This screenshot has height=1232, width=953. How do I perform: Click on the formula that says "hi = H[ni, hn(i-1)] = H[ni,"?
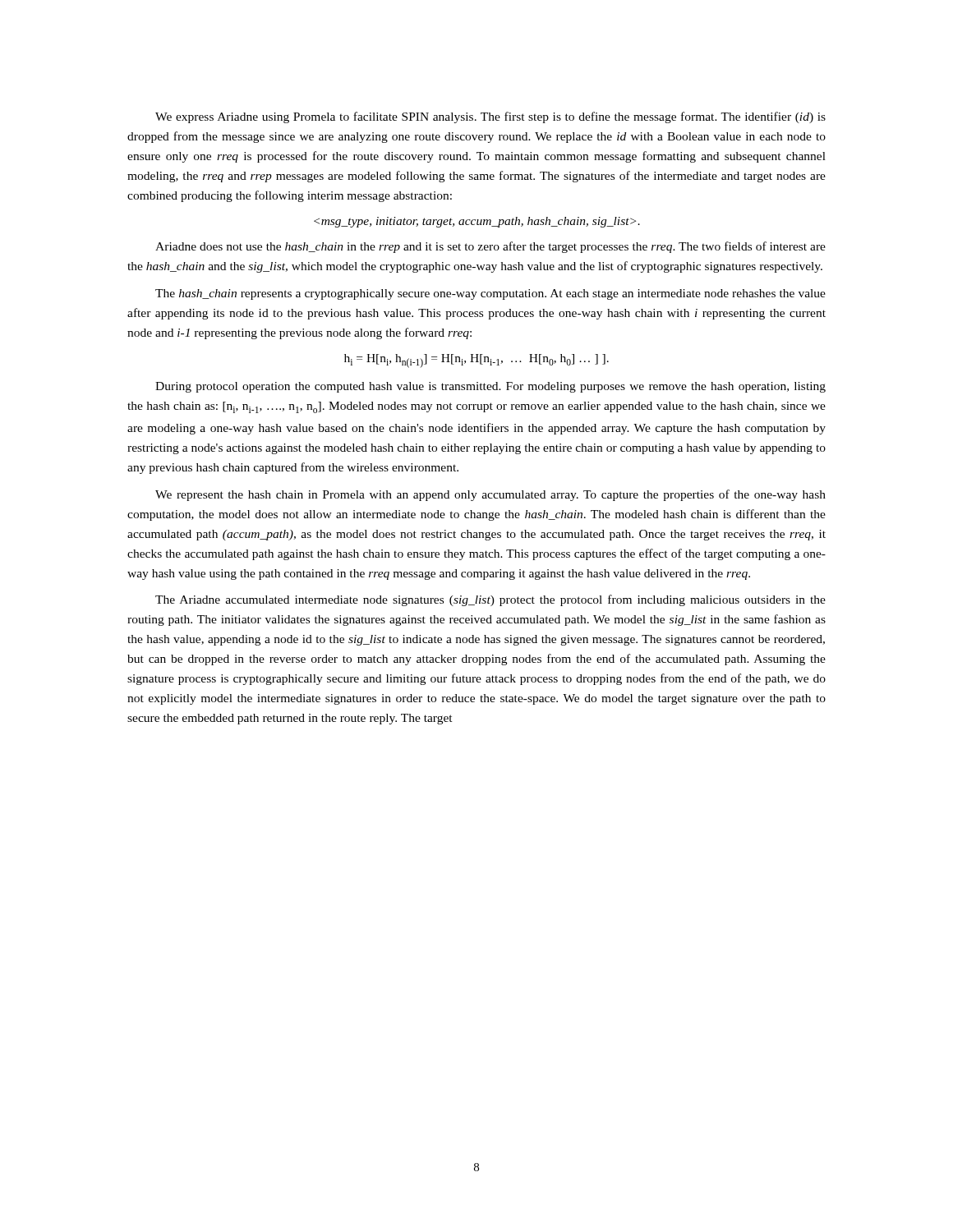pos(476,359)
